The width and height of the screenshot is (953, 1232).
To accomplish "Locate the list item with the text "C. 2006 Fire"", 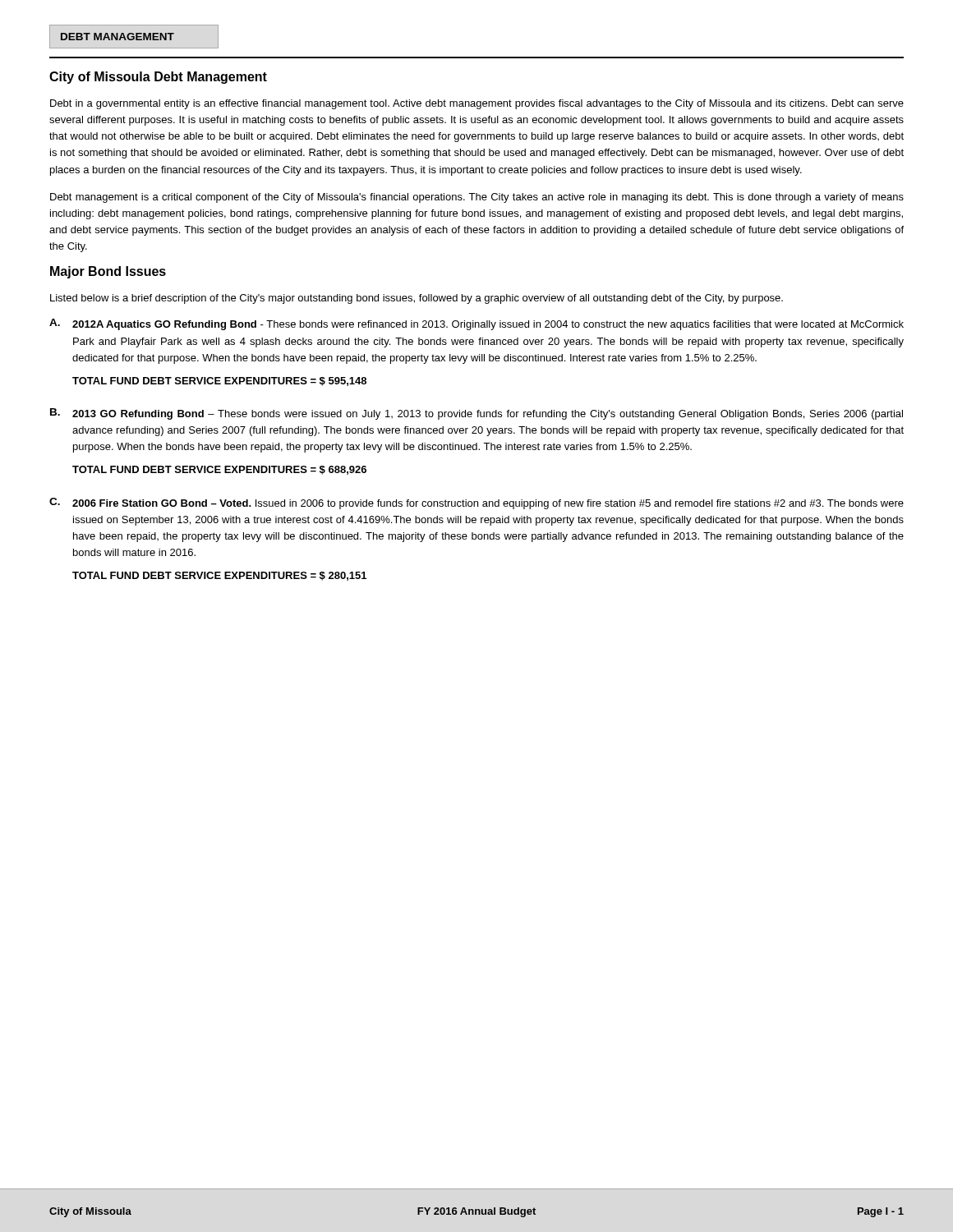I will pyautogui.click(x=476, y=544).
